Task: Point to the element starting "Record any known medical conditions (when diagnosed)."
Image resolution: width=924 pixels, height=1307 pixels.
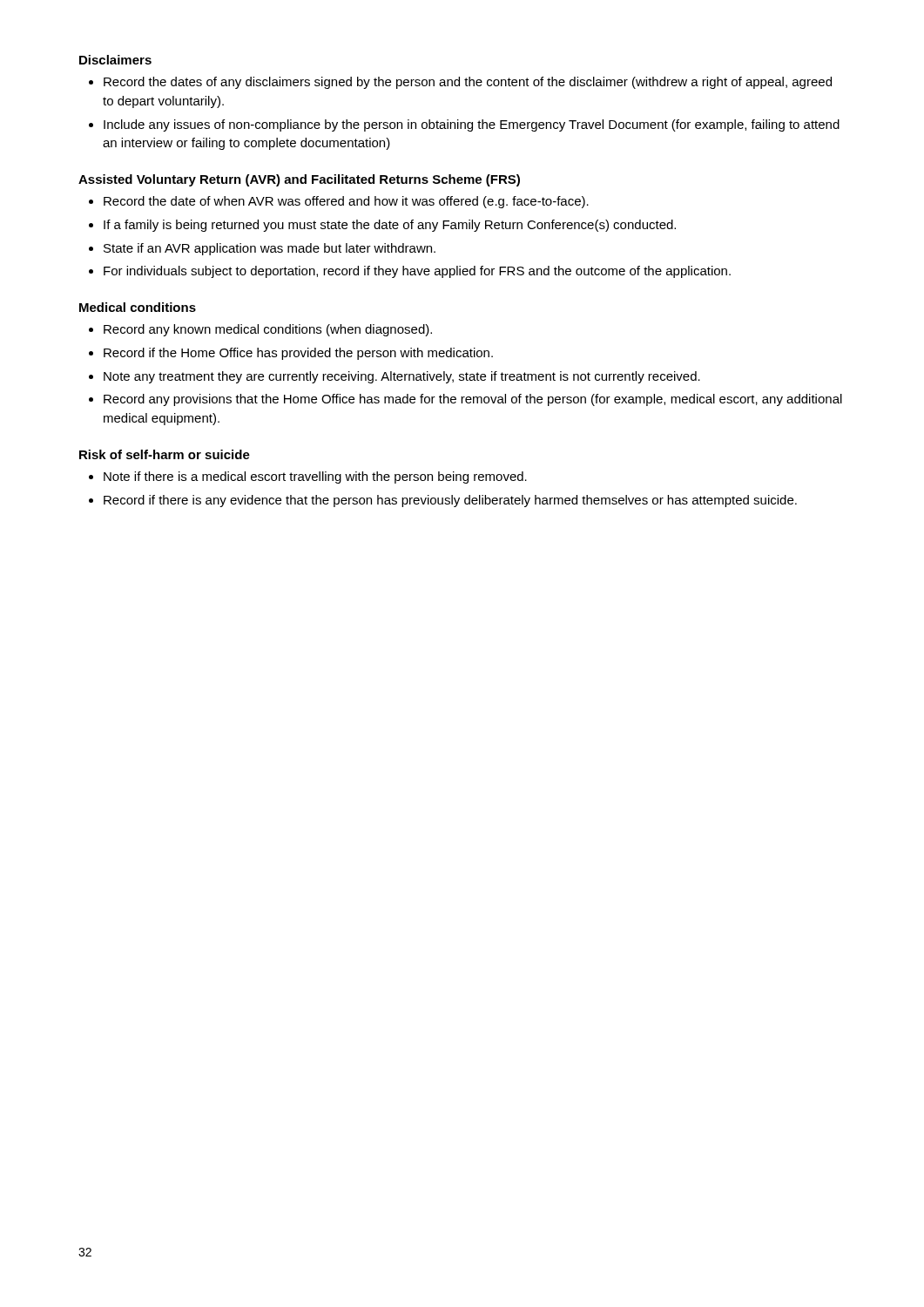Action: [268, 330]
